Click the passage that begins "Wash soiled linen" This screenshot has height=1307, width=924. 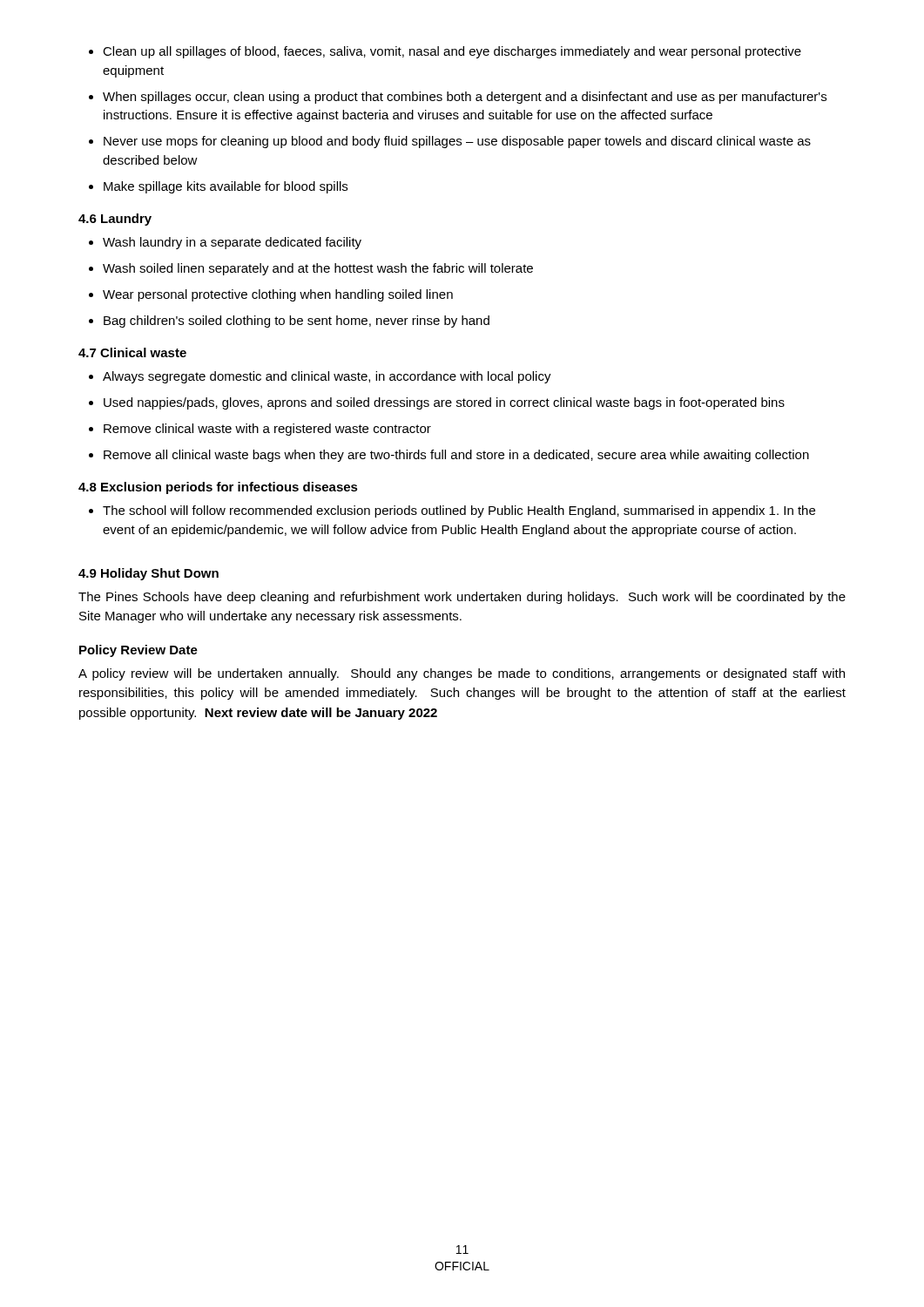tap(318, 268)
